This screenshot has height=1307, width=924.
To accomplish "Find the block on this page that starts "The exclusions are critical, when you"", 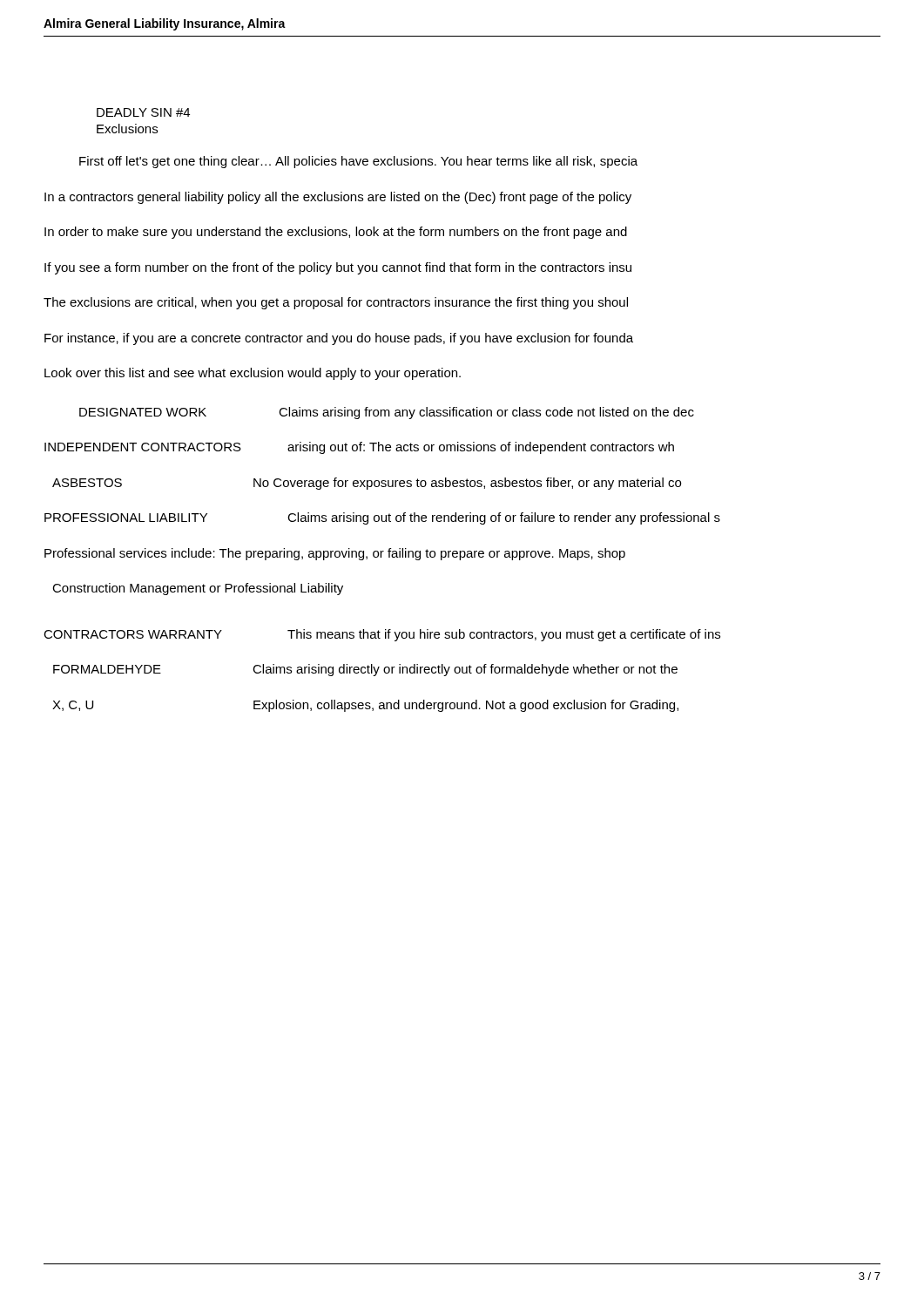I will tap(336, 302).
